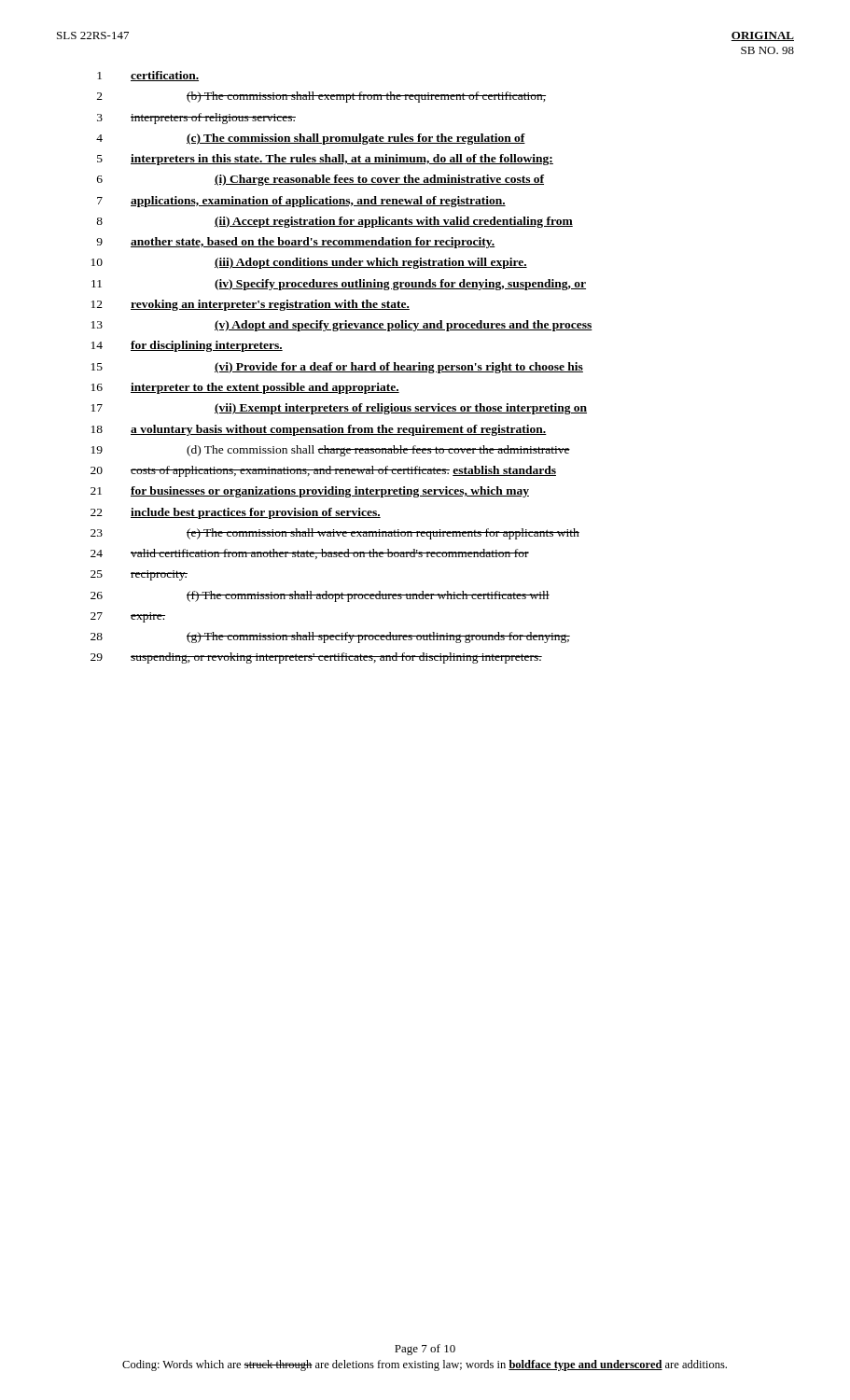Screen dimensions: 1400x850
Task: Click on the text block starting "17 (vii) Exempt interpreters of"
Action: [x=425, y=408]
